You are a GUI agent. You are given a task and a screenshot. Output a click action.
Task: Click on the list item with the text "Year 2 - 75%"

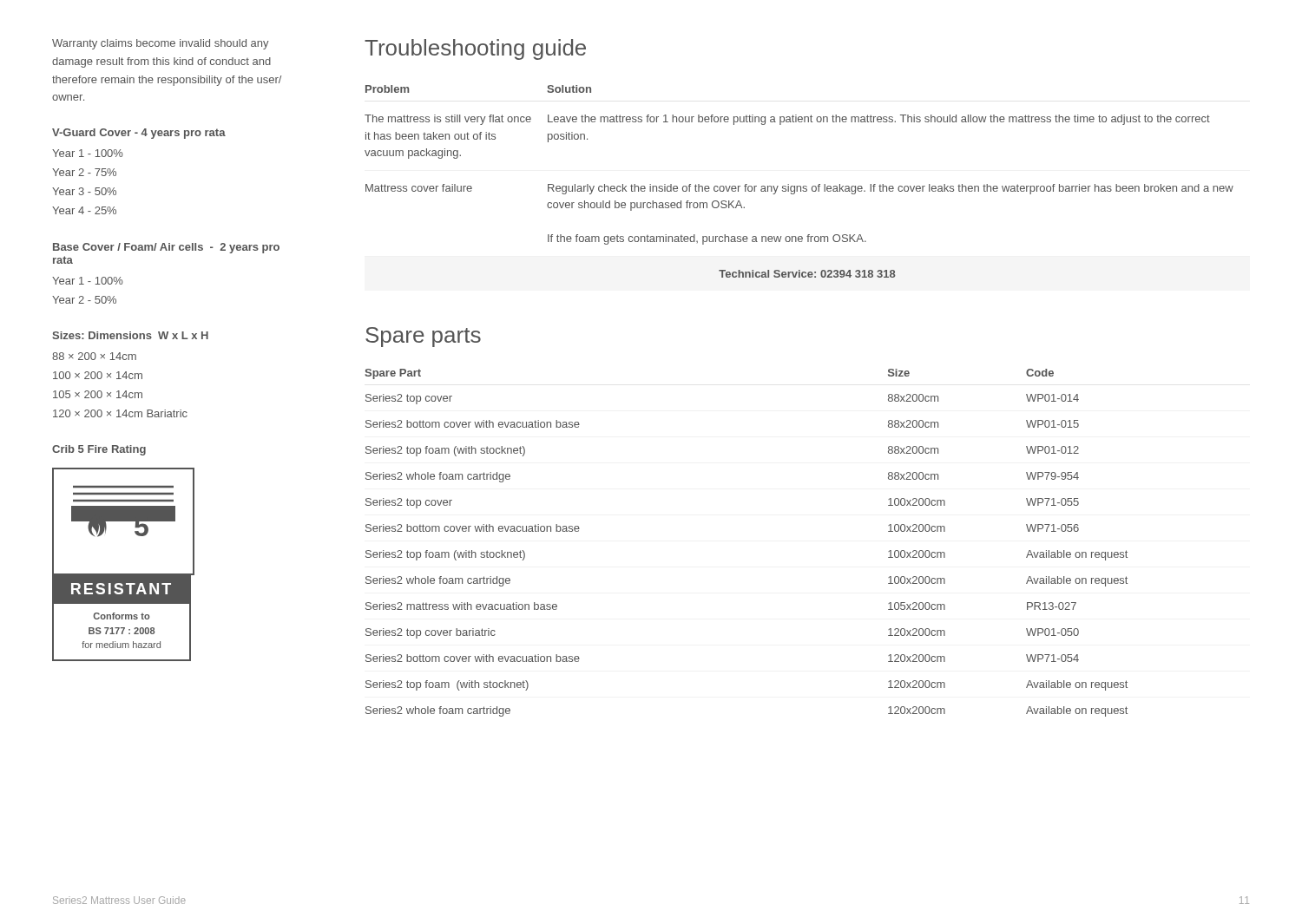[x=84, y=172]
